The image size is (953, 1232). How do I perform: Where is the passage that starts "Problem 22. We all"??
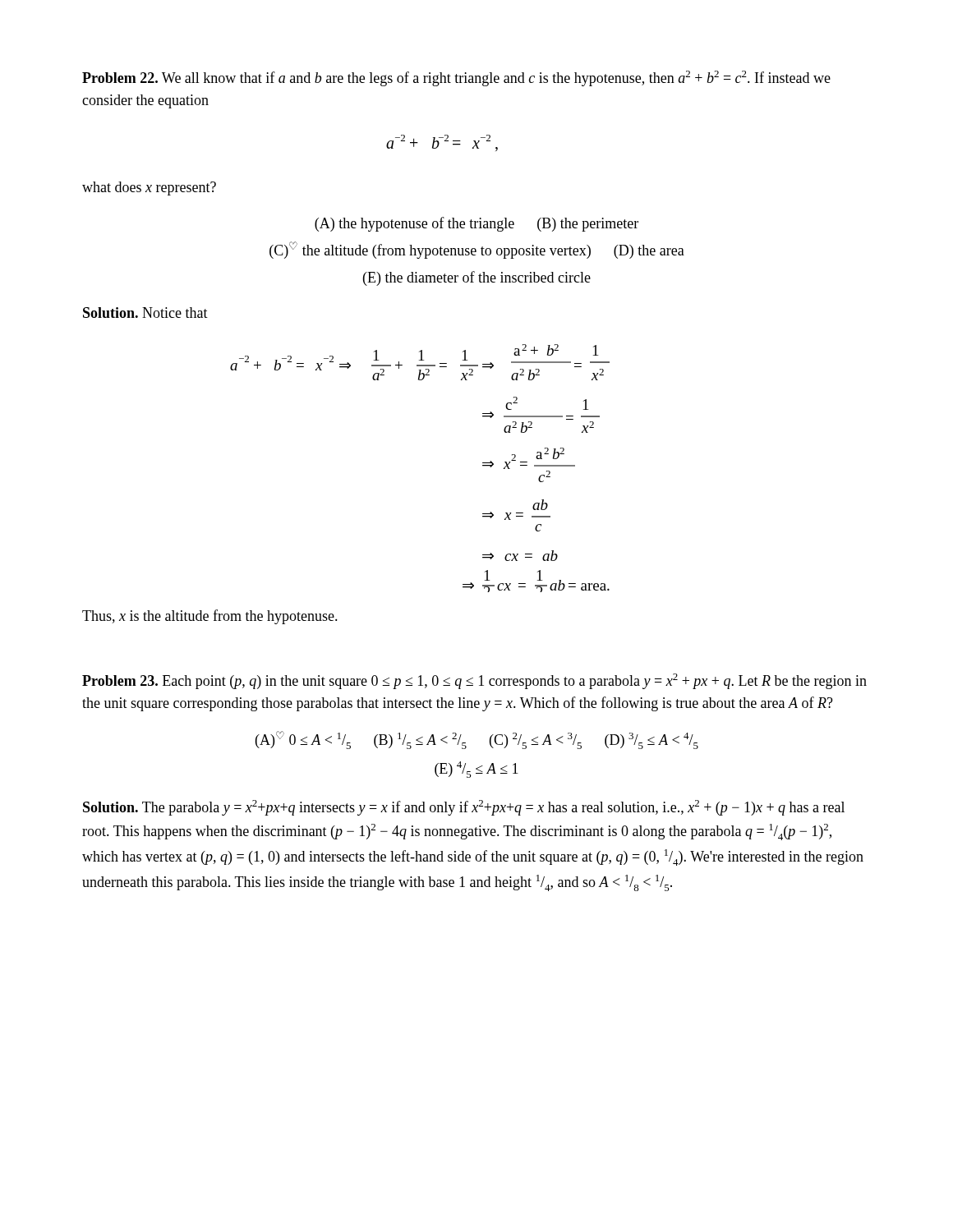pos(456,88)
